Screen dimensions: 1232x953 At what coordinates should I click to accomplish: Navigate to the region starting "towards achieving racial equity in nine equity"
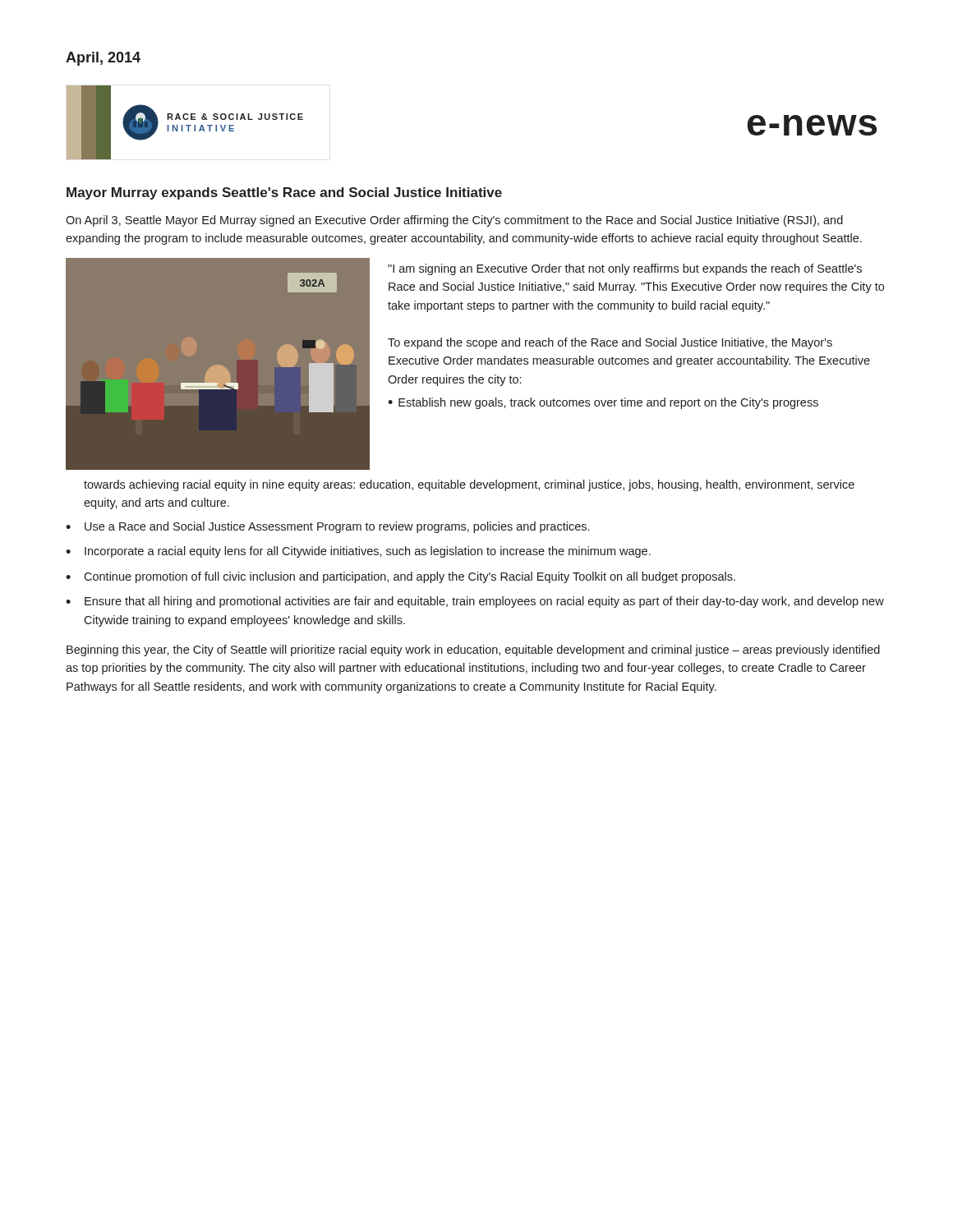[469, 494]
